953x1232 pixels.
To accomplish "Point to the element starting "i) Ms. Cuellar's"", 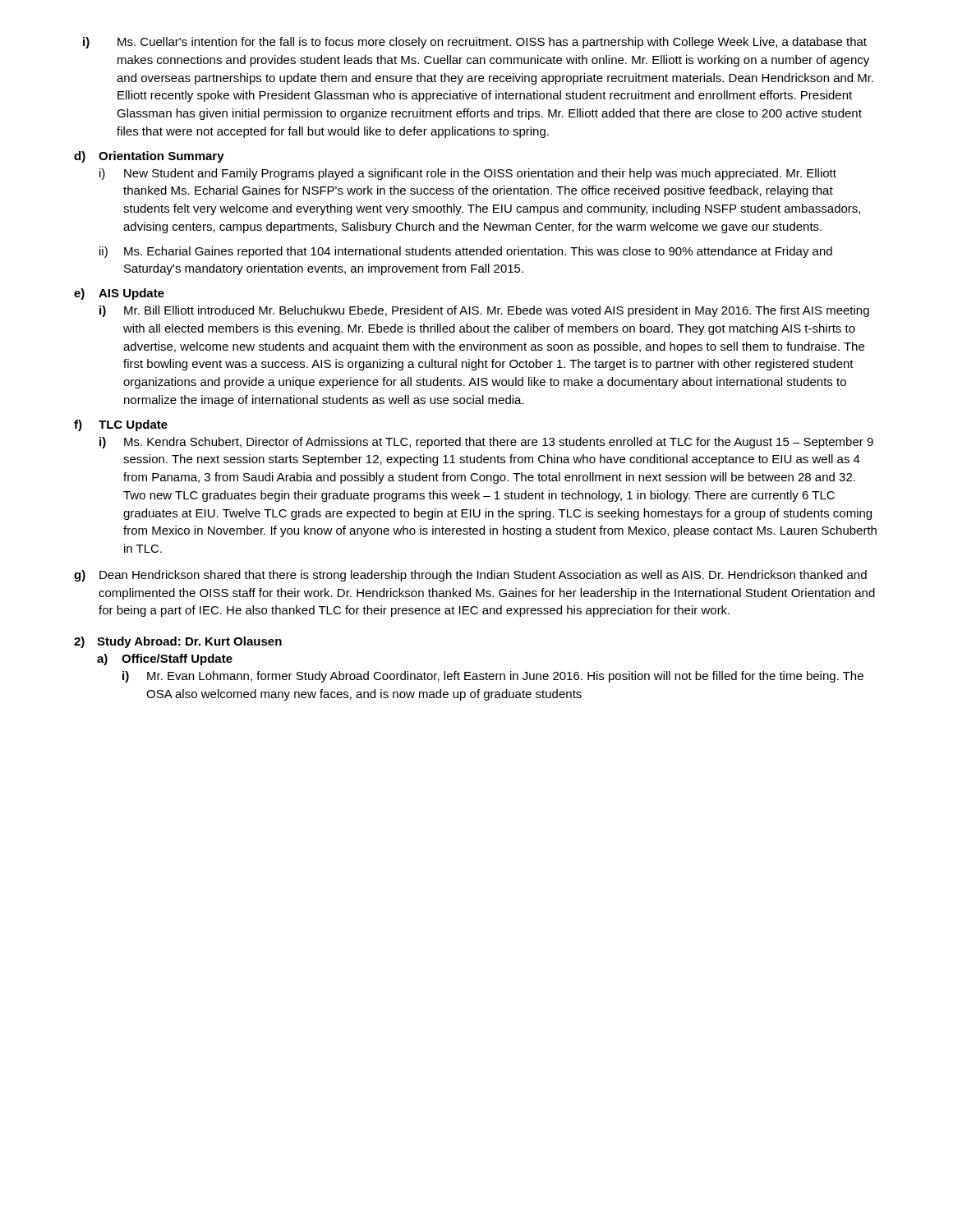I will (x=476, y=86).
